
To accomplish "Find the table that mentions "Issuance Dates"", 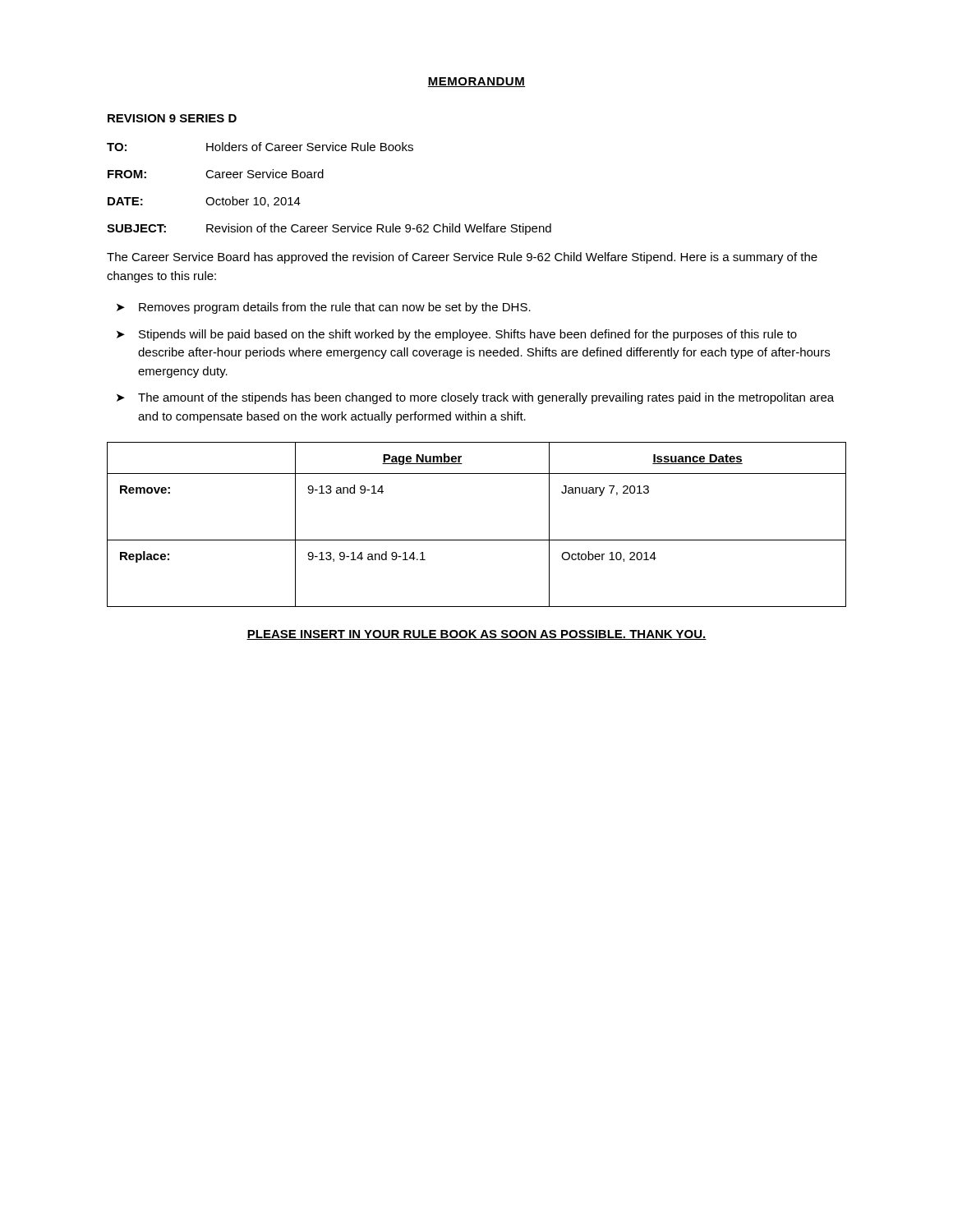I will 476,524.
